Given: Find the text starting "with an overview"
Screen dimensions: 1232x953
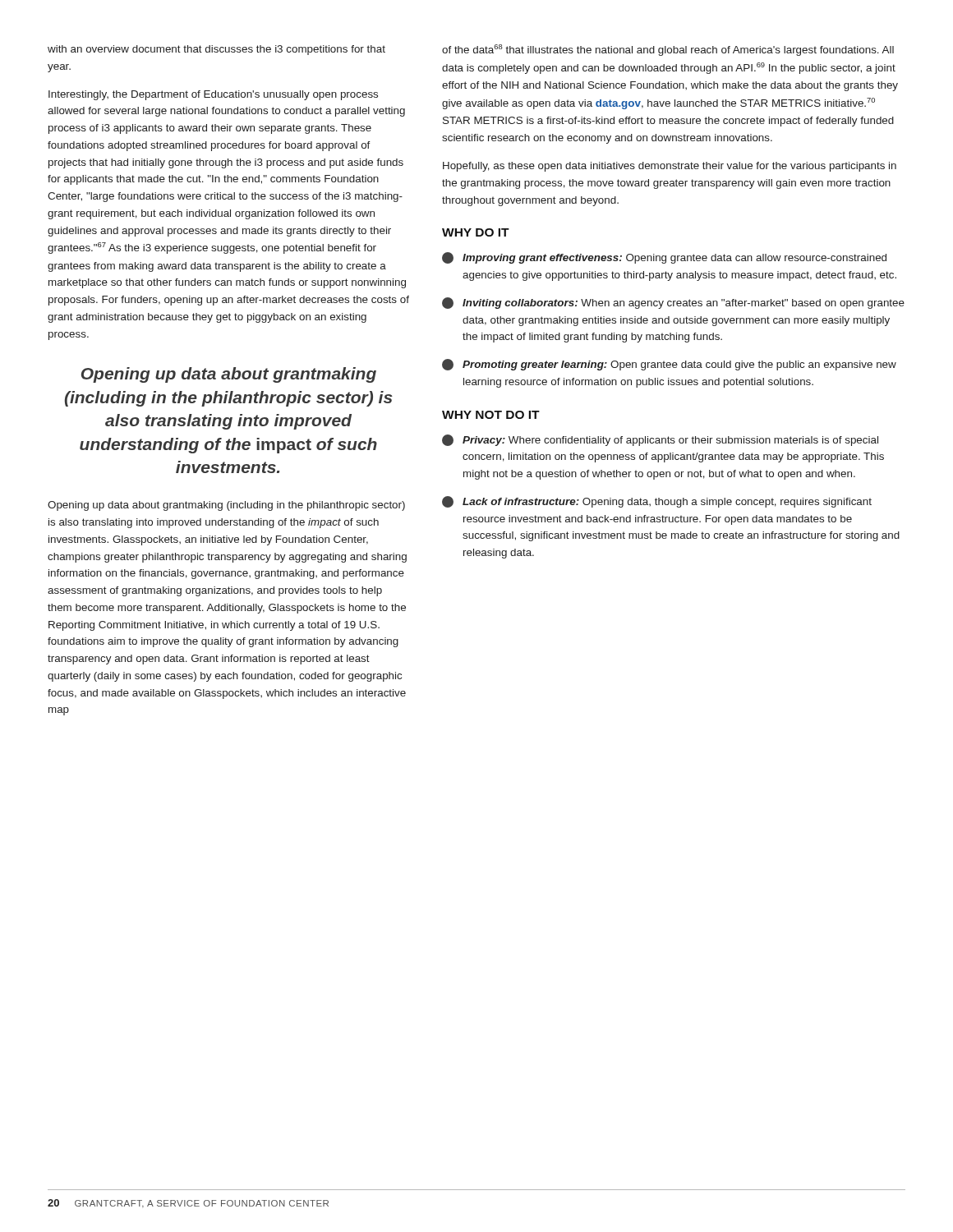Looking at the screenshot, I should pyautogui.click(x=216, y=57).
